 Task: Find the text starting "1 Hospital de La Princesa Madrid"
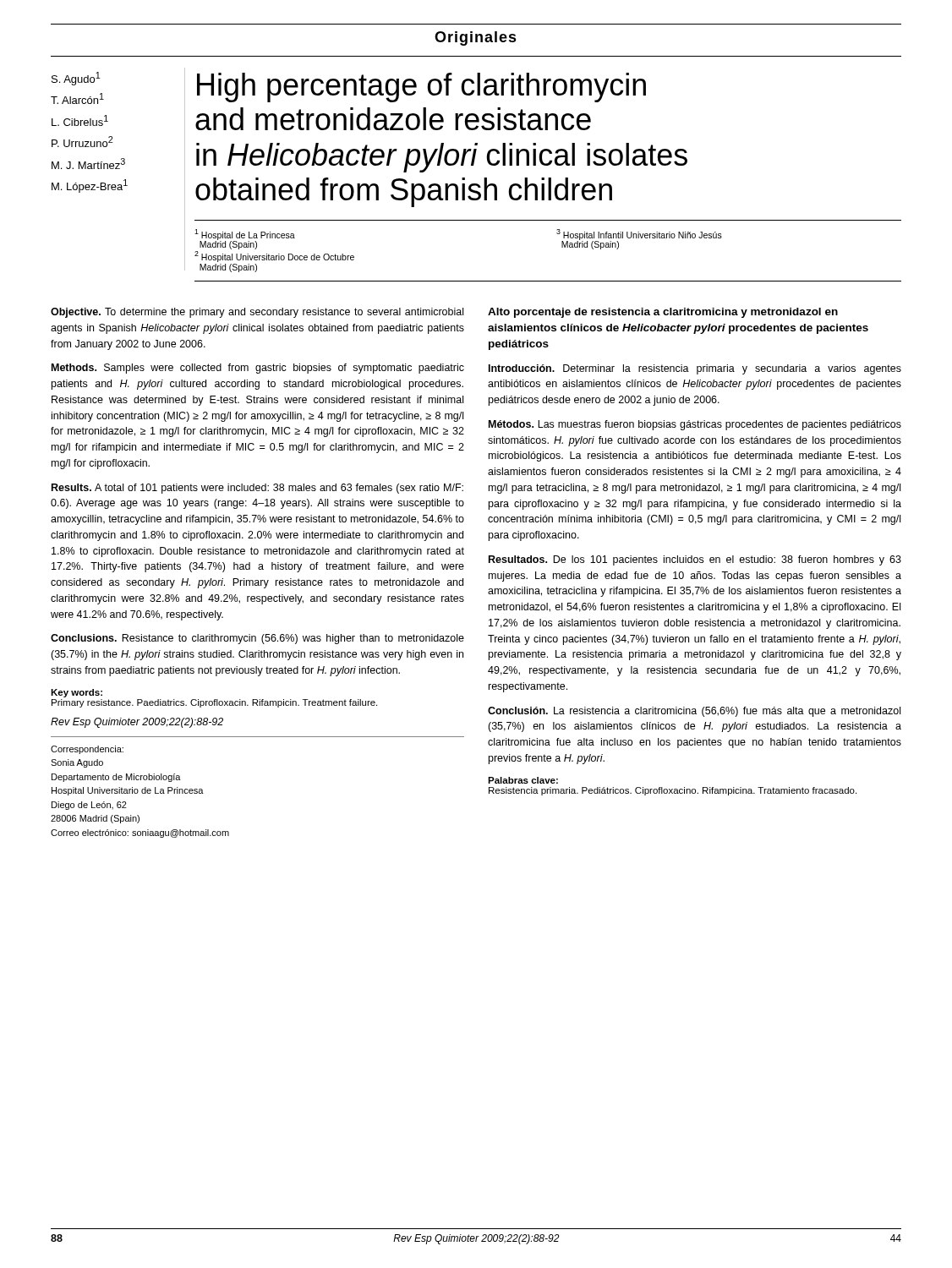(x=237, y=238)
